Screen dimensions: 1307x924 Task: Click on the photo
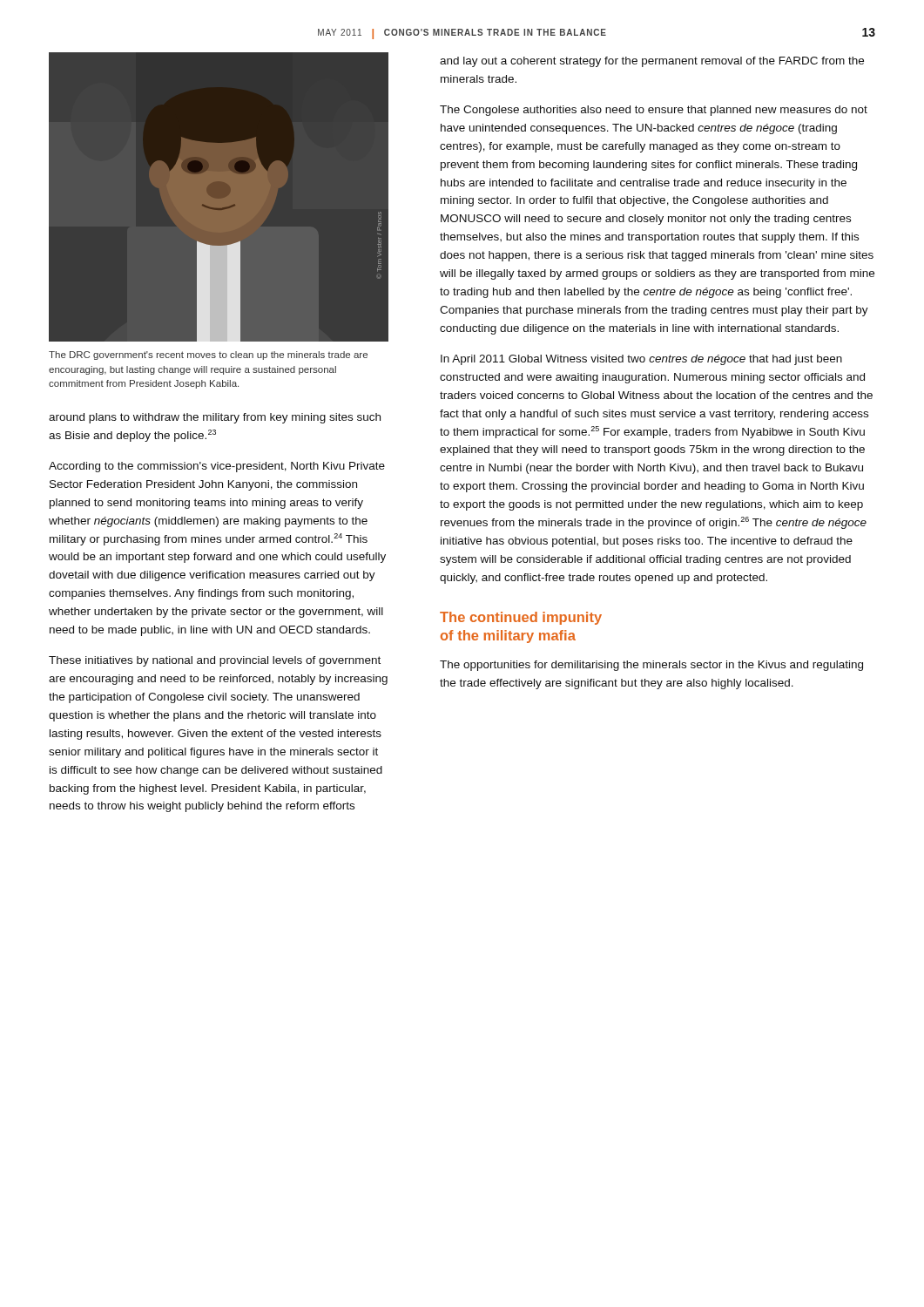tap(219, 197)
